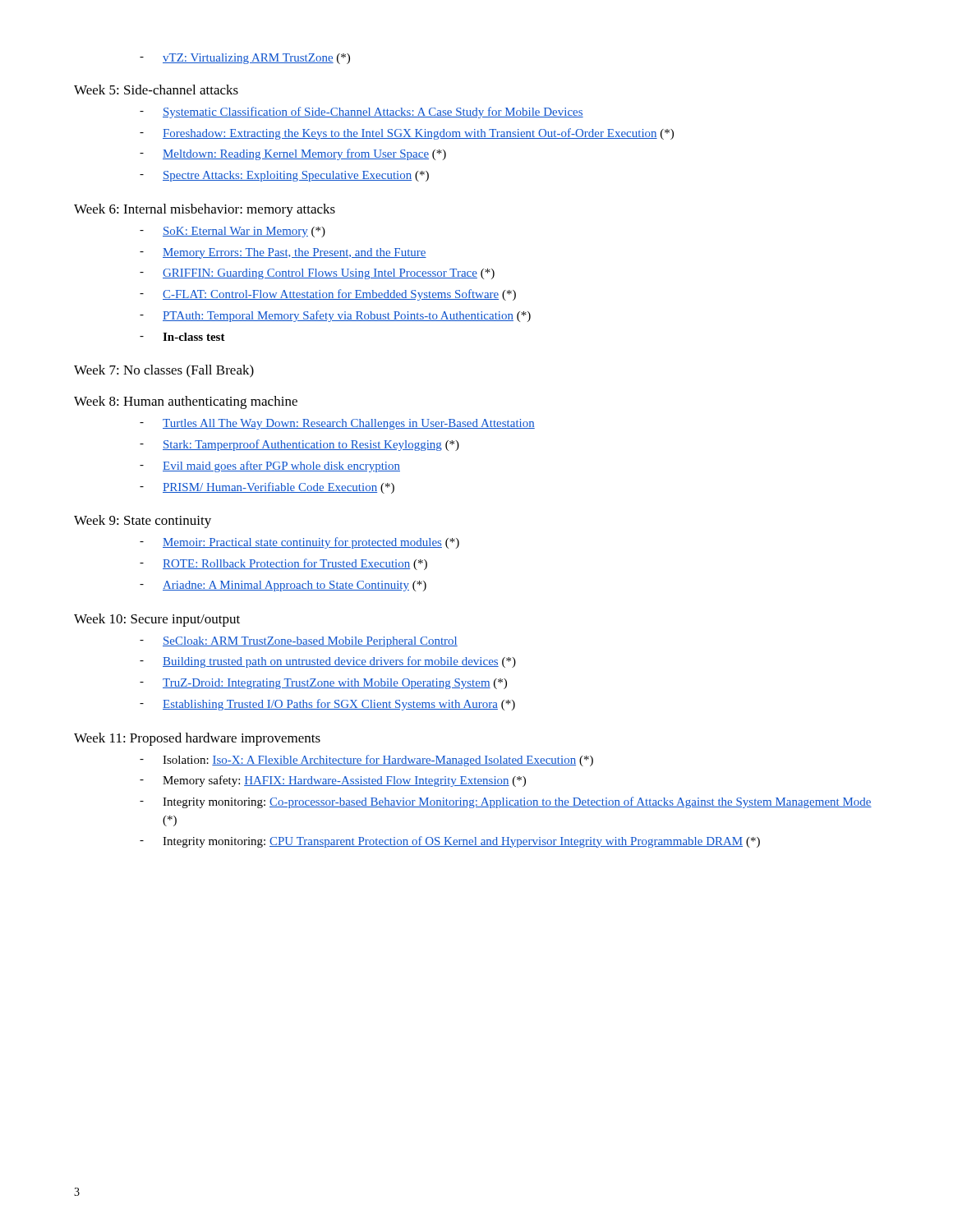Screen dimensions: 1232x953
Task: Find the region starting "- Stark: Tamperproof Authentication"
Action: 299,445
